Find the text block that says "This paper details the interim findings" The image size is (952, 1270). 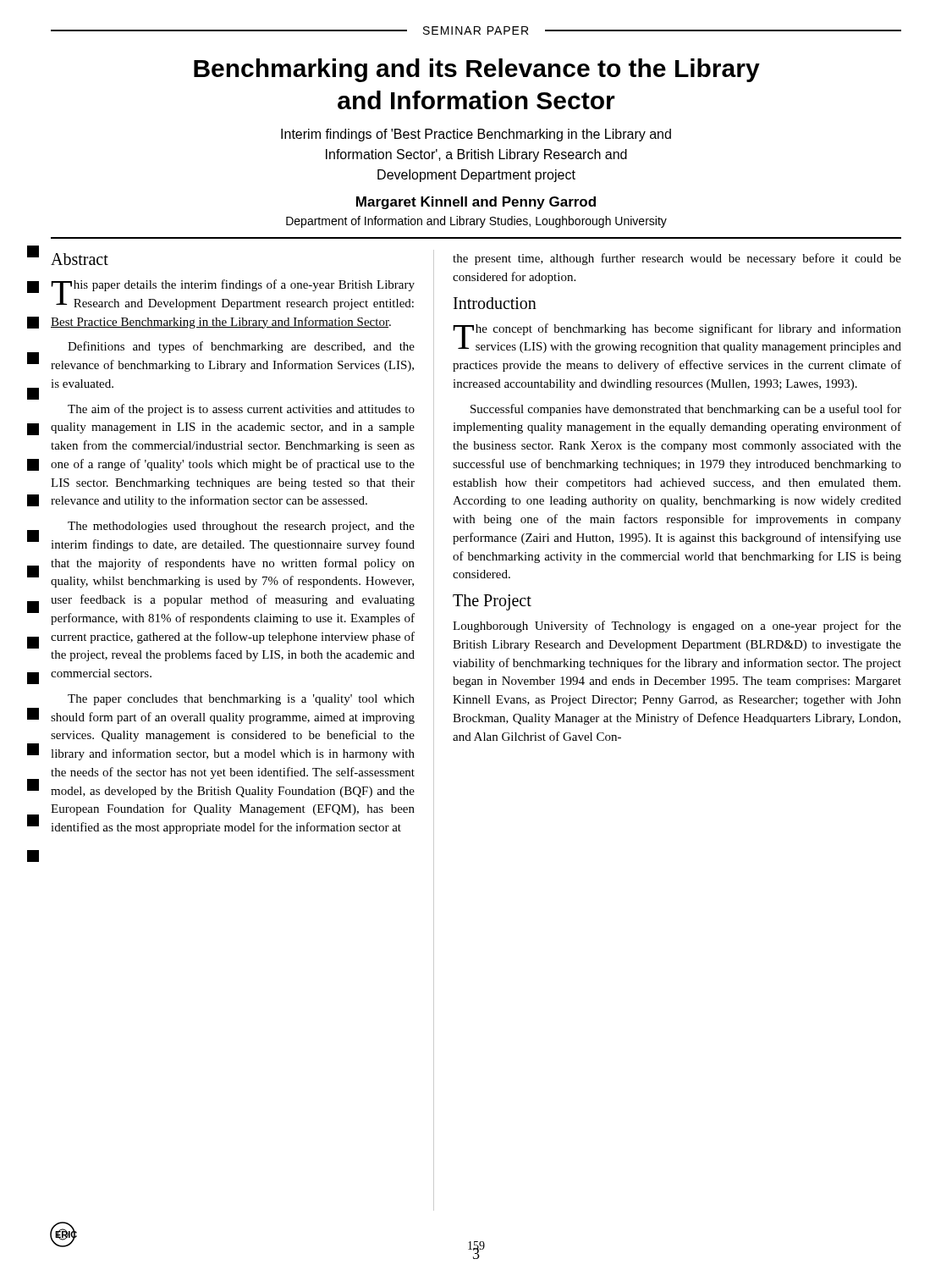point(233,302)
